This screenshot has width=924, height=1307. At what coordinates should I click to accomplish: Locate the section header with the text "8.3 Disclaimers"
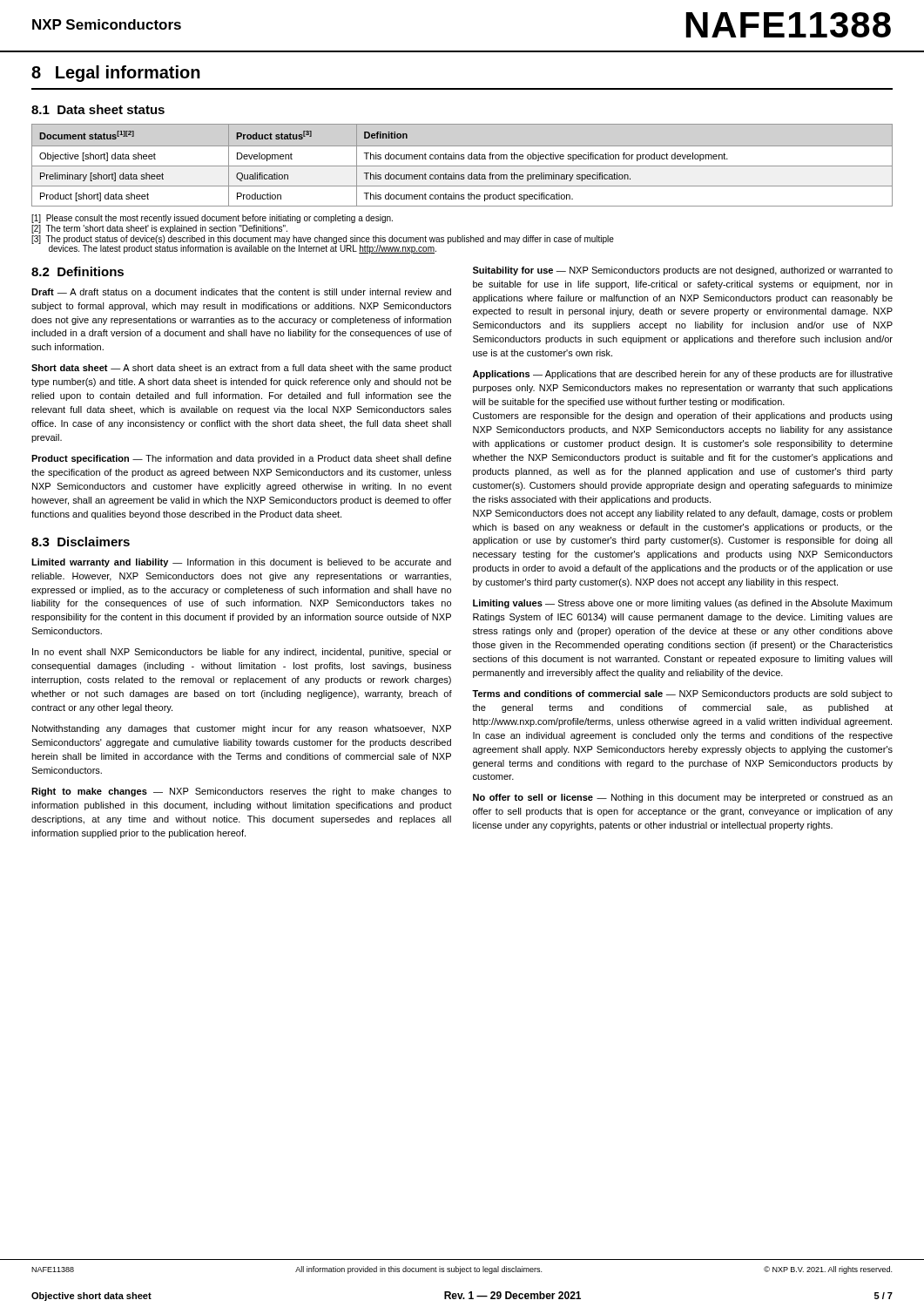click(x=81, y=541)
